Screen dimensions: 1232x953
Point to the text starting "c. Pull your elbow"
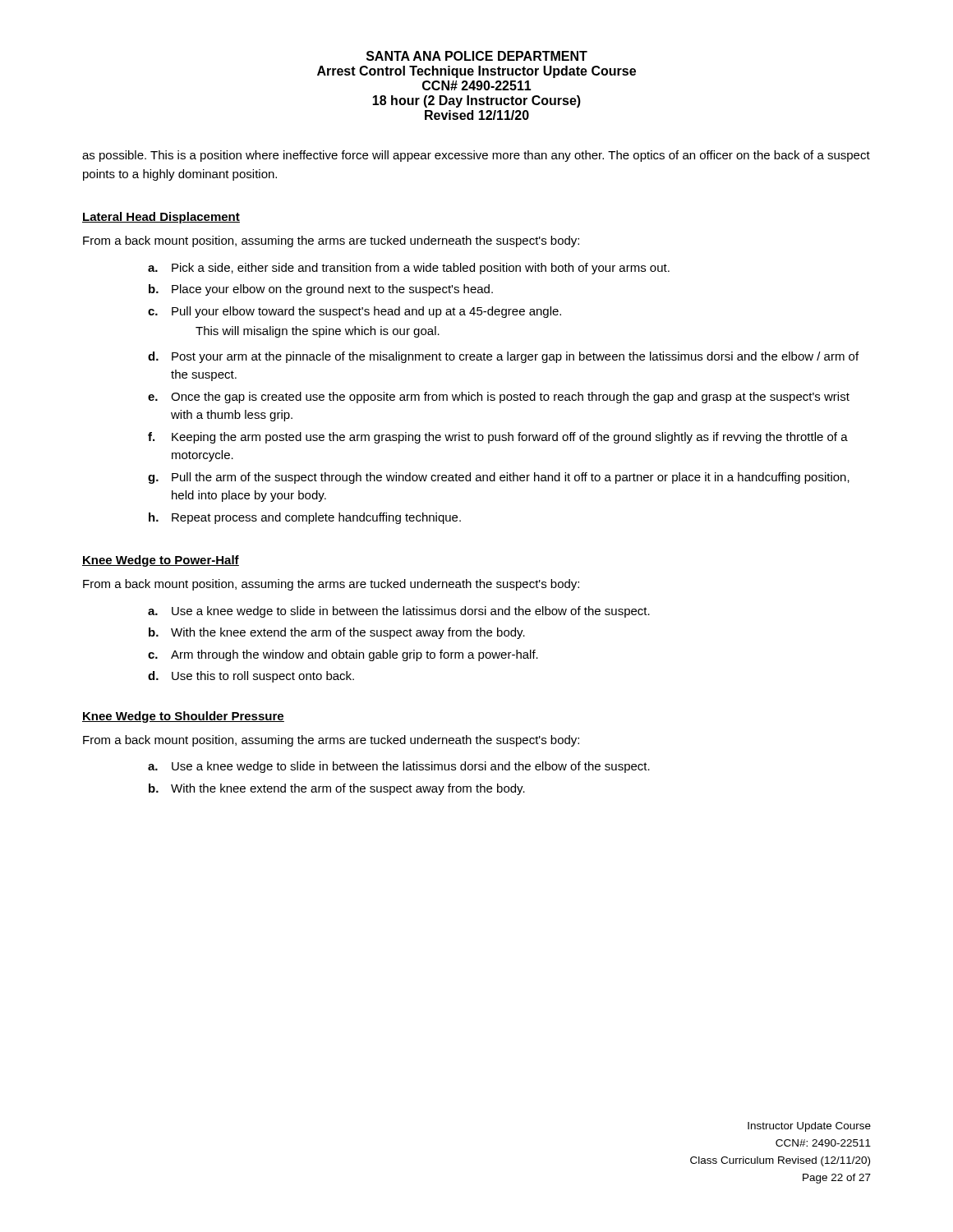coord(509,323)
